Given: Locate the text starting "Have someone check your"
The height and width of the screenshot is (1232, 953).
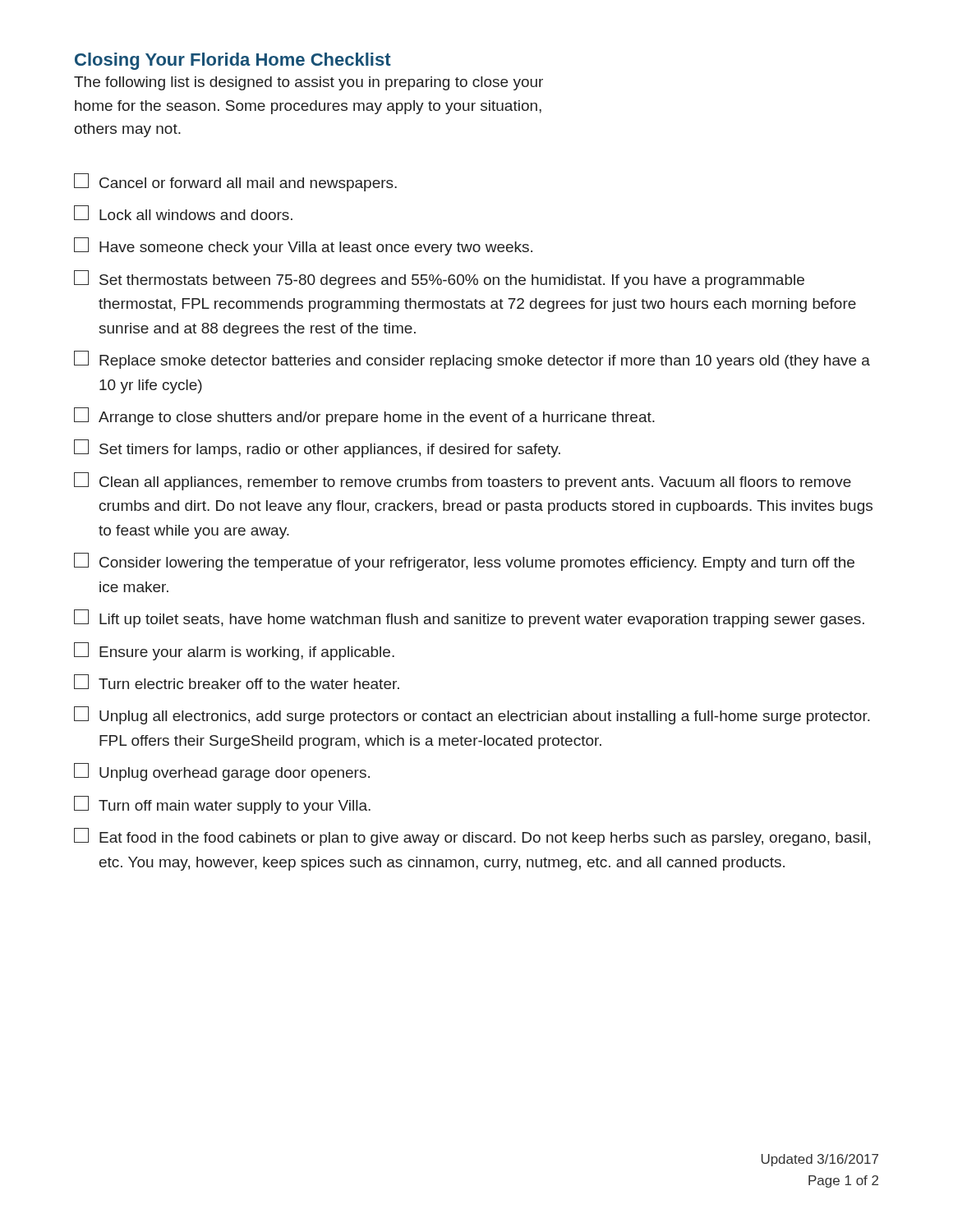Looking at the screenshot, I should click(x=476, y=247).
